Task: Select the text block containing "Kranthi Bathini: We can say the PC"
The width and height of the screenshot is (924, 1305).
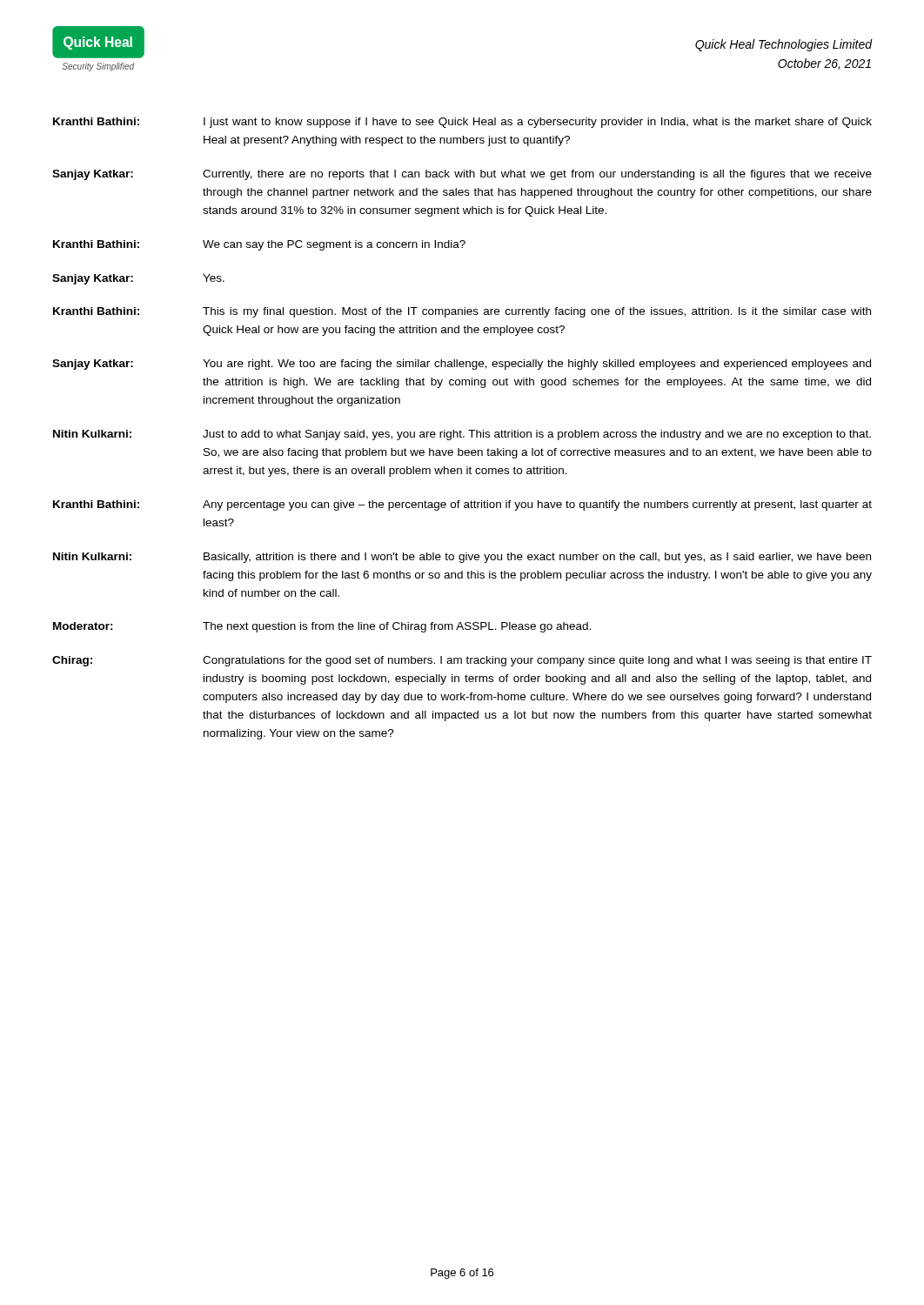Action: click(x=462, y=245)
